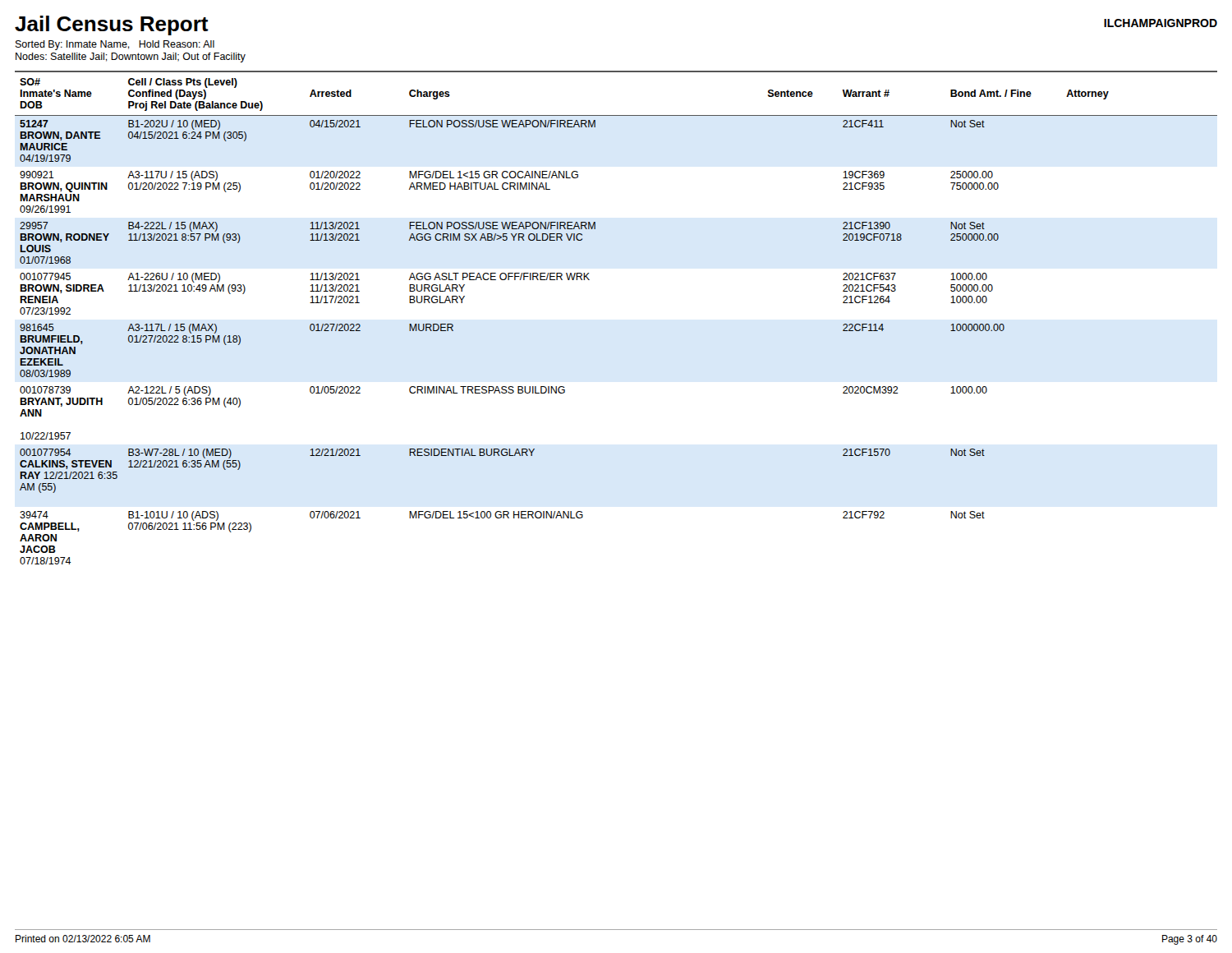This screenshot has width=1232, height=953.
Task: Where does it say "Sorted By: Inmate Name, Hold Reason: All"?
Action: pyautogui.click(x=115, y=44)
